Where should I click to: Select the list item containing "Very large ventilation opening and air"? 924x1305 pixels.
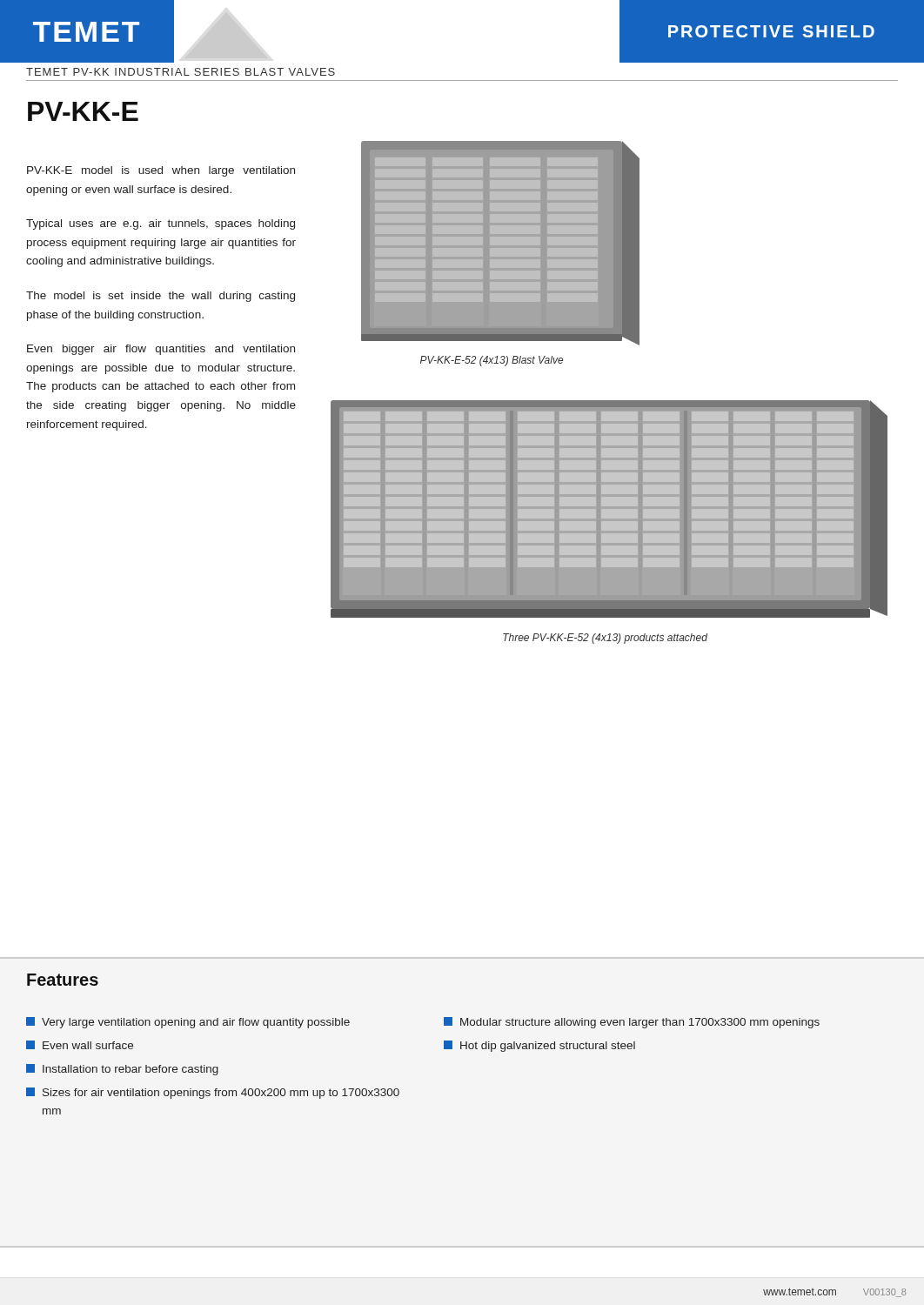(x=188, y=1023)
